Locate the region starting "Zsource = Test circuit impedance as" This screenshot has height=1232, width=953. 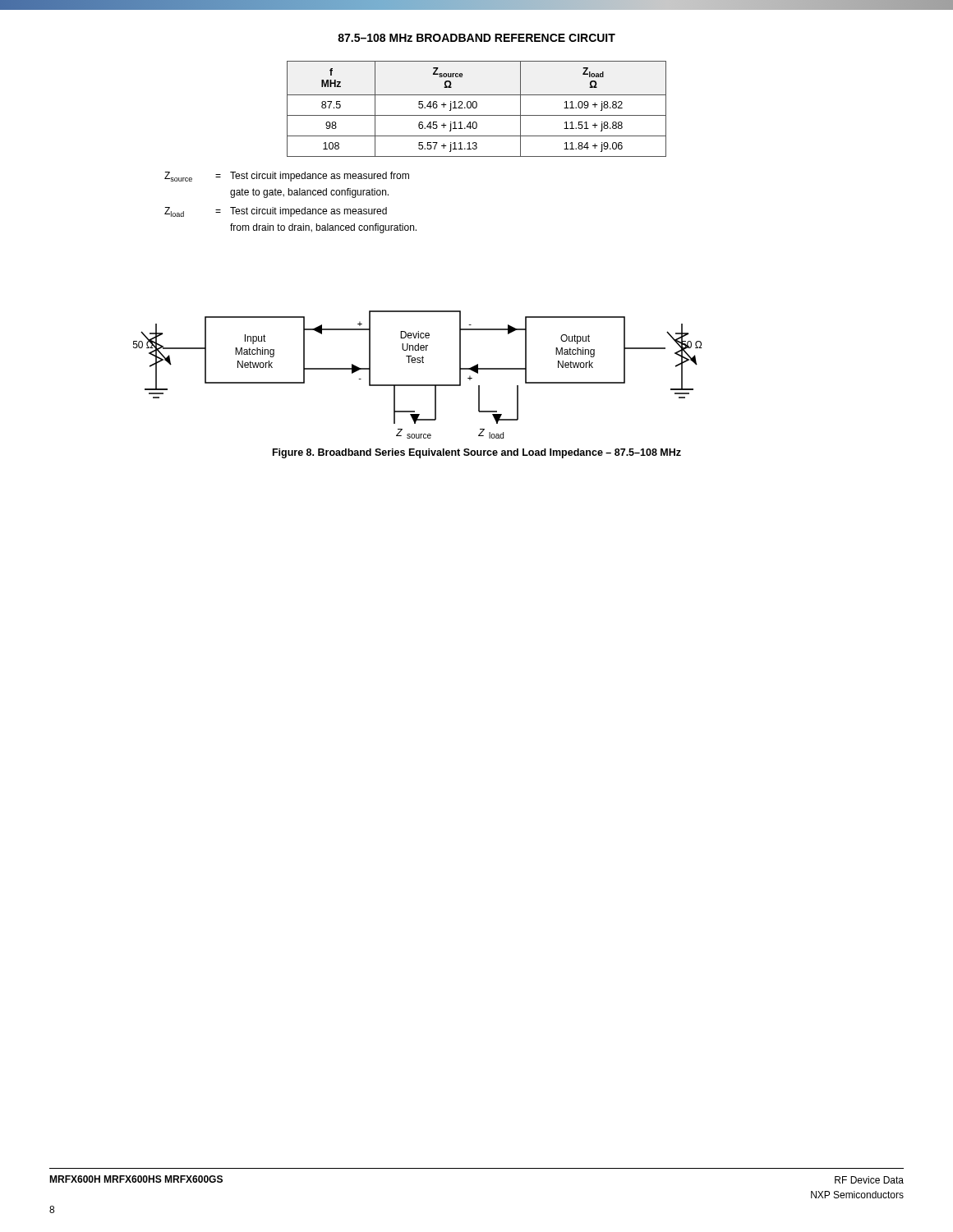287,185
